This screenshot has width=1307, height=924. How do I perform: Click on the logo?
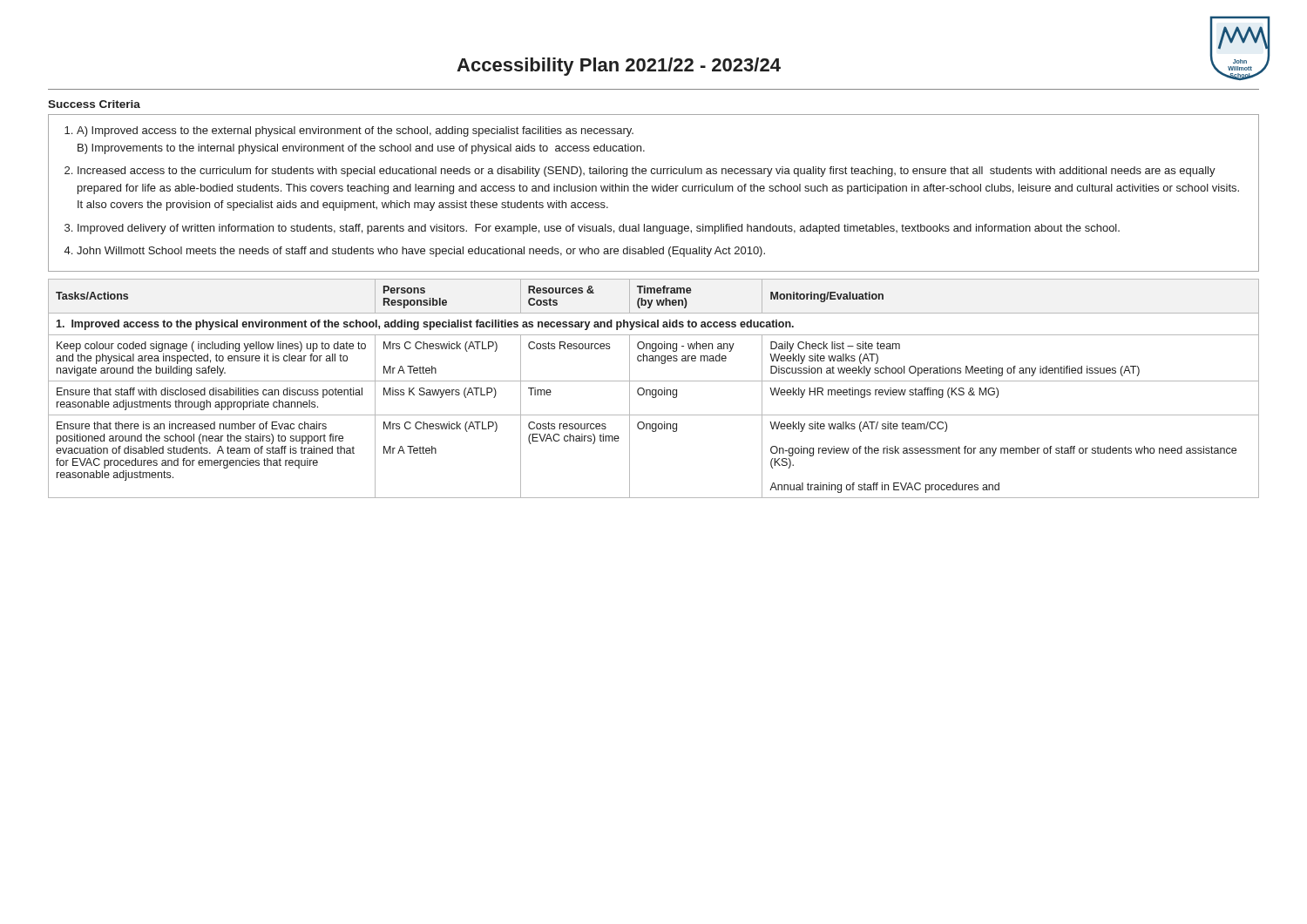coord(1240,50)
